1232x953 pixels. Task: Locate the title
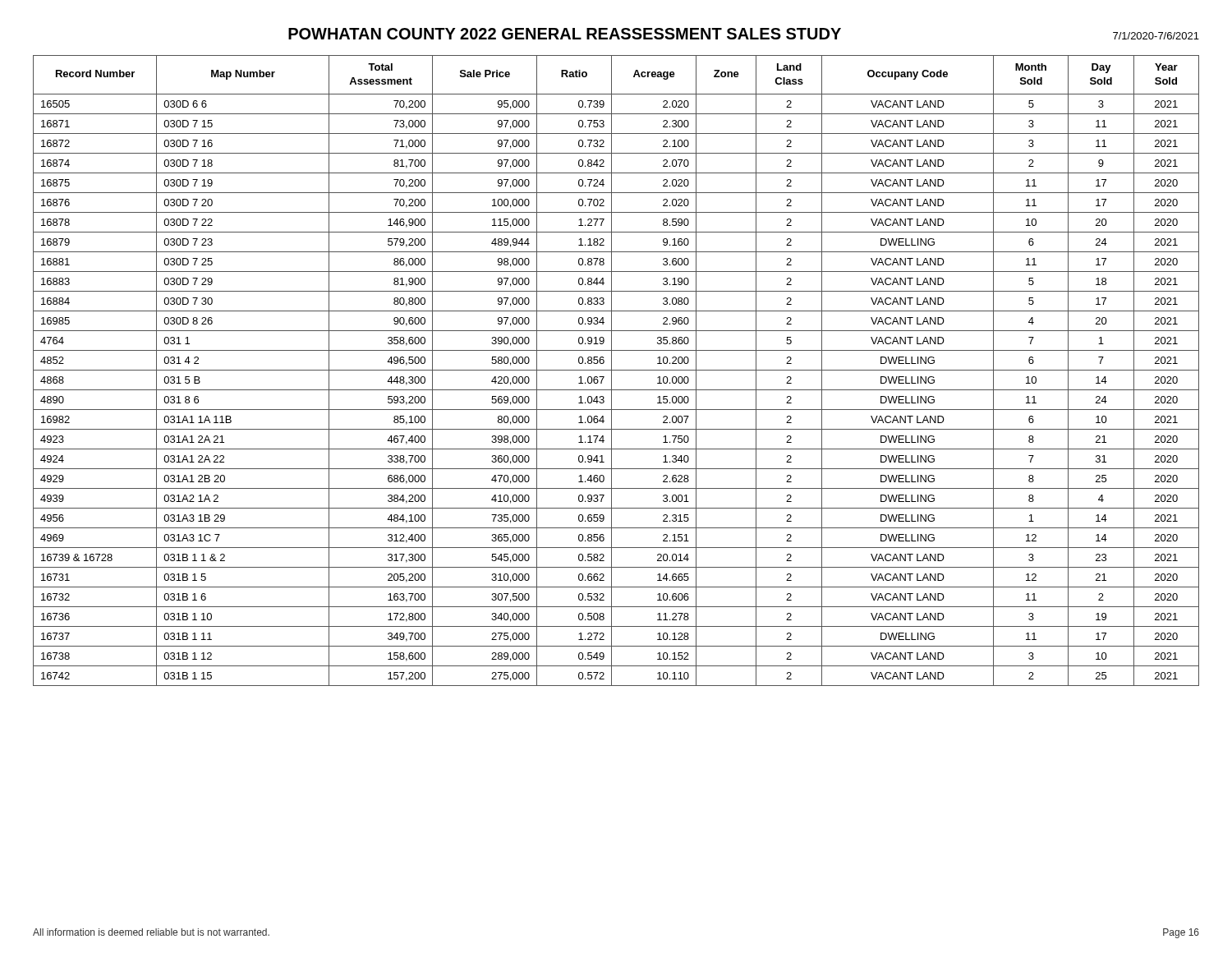click(x=564, y=34)
